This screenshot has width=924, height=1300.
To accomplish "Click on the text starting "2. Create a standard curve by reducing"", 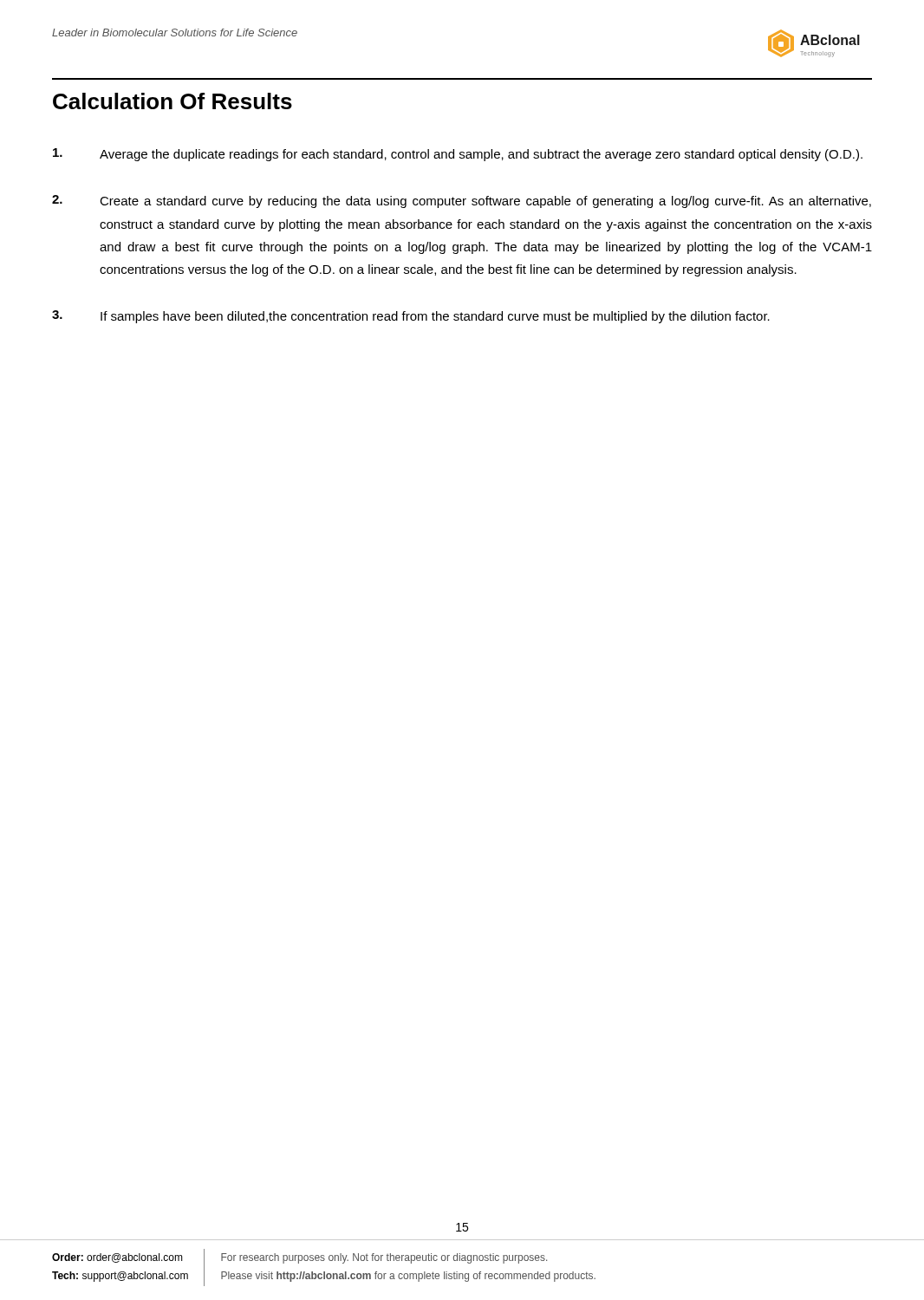I will click(462, 236).
